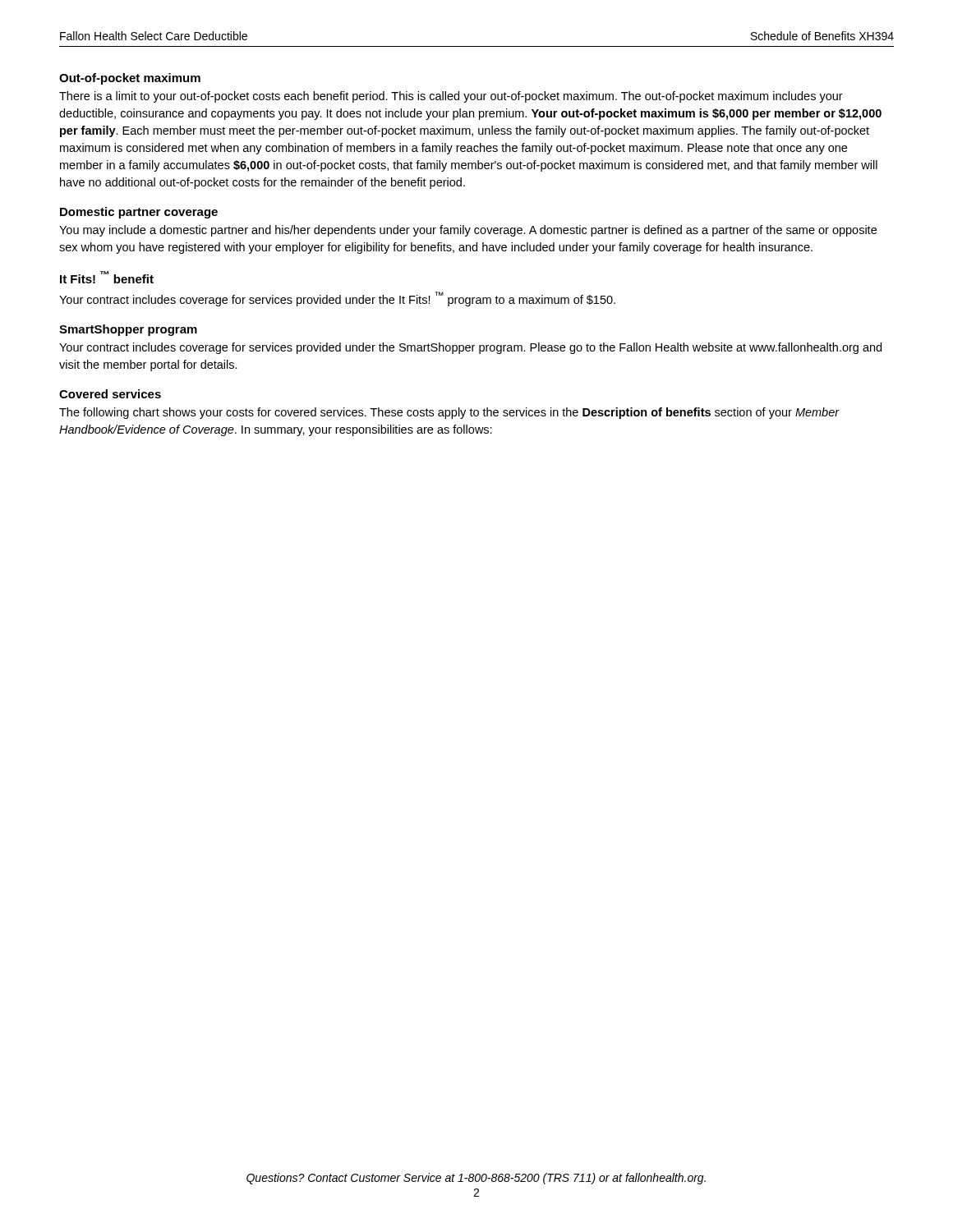Screen dimensions: 1232x953
Task: Locate the block of text that opens with "You may include a domestic partner and"
Action: coord(468,239)
